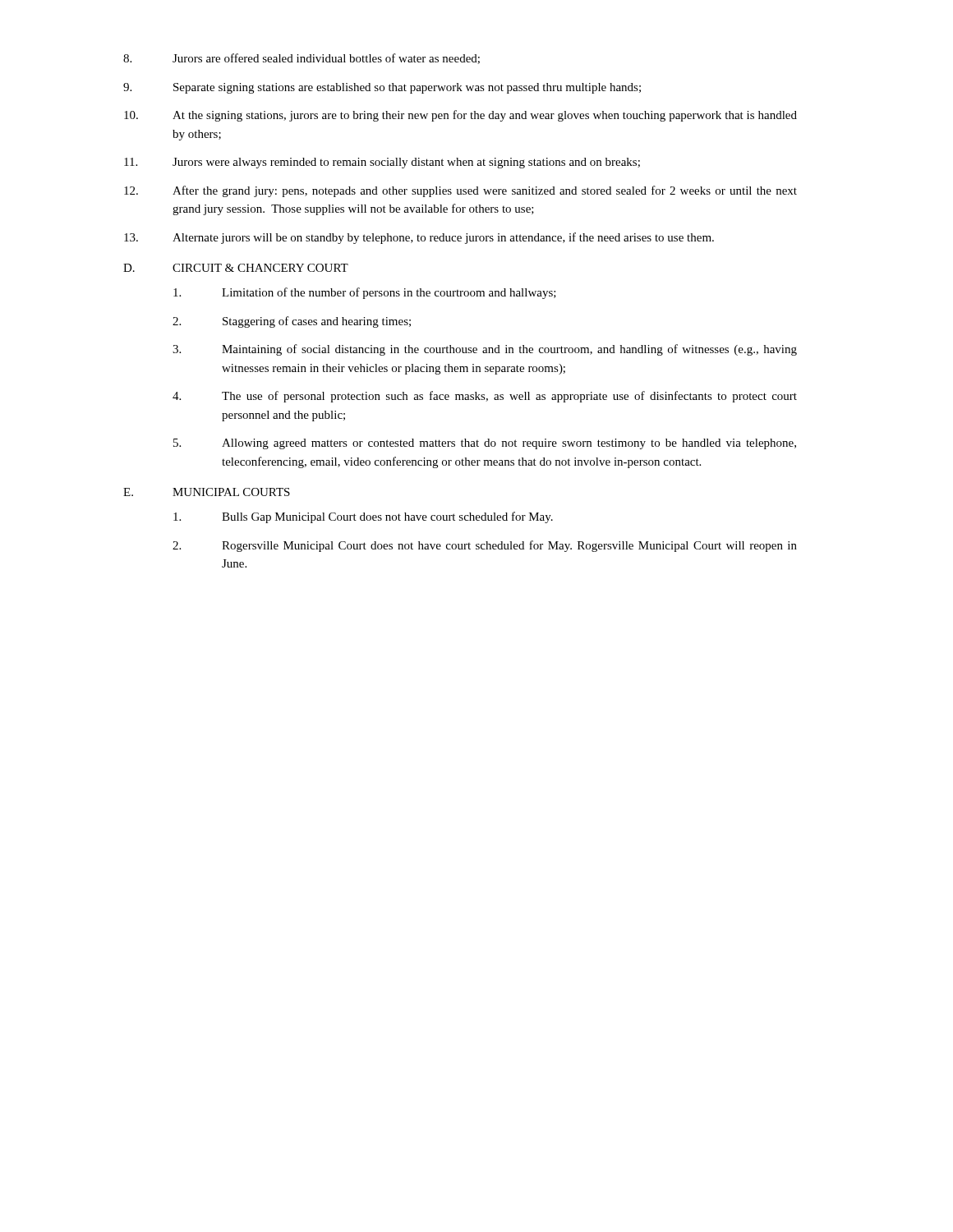Click on the block starting "10. At the"
953x1232 pixels.
460,124
